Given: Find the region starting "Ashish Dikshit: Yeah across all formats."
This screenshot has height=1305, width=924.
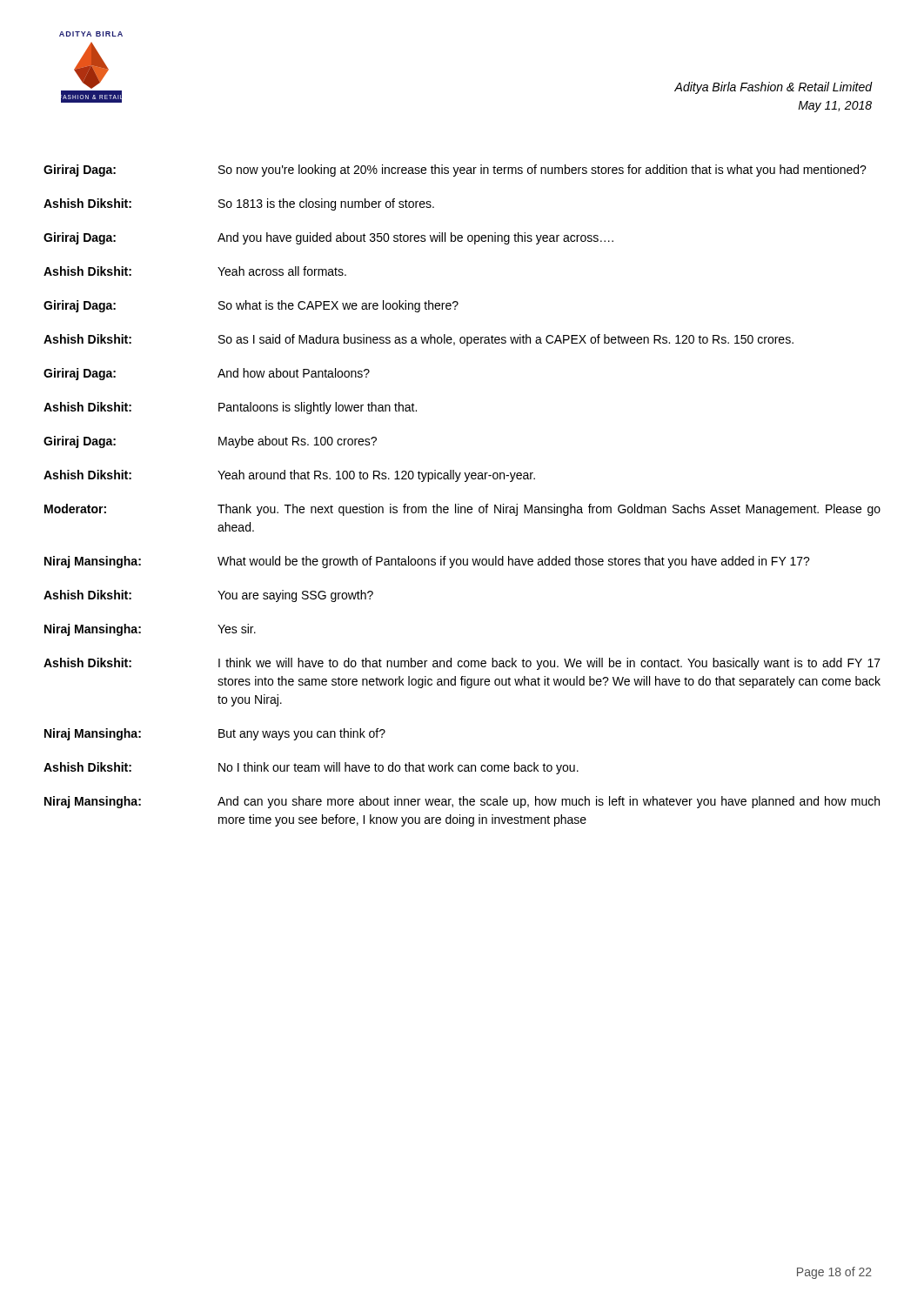Looking at the screenshot, I should (90, 271).
